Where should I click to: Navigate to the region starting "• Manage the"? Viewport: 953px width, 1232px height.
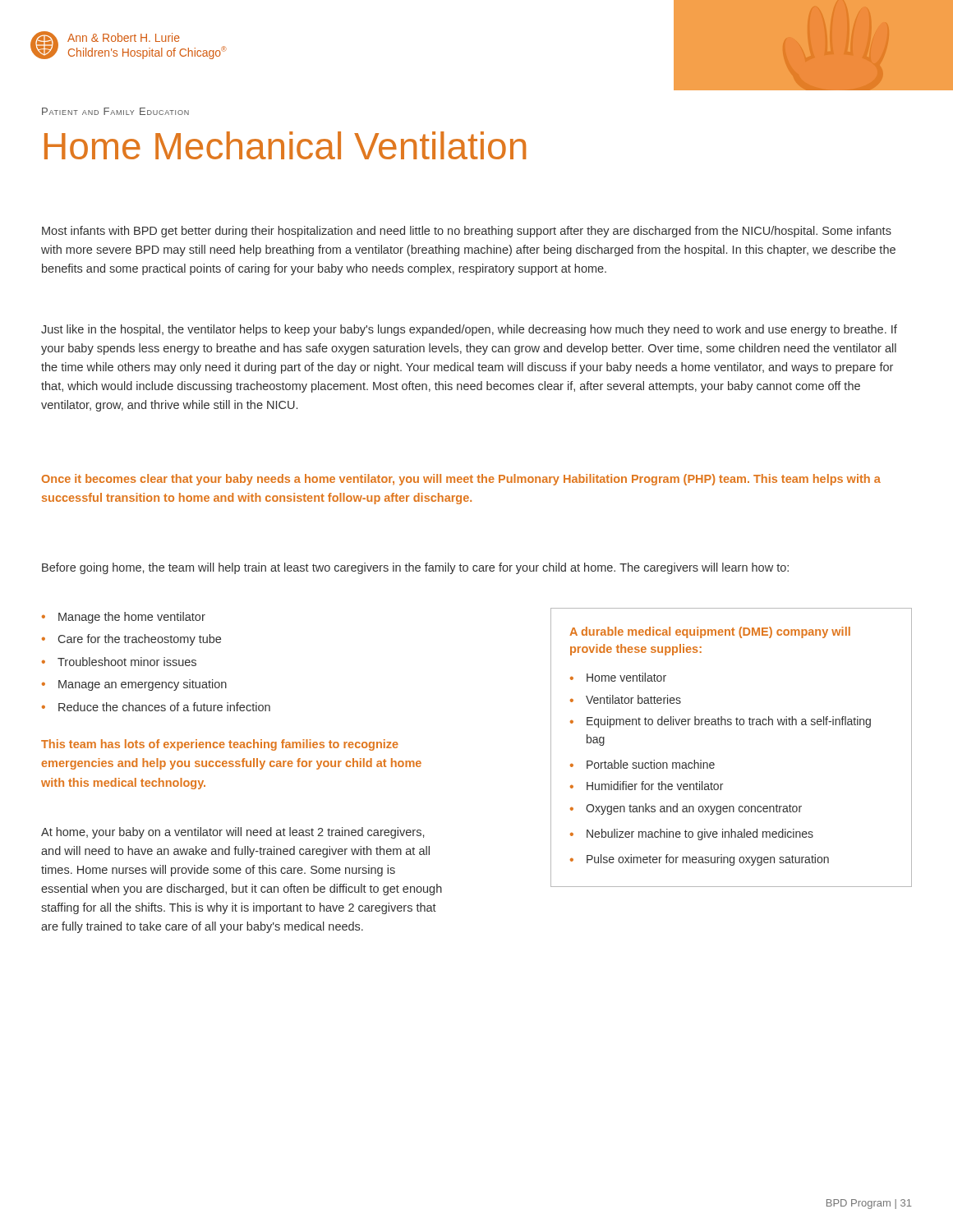123,617
